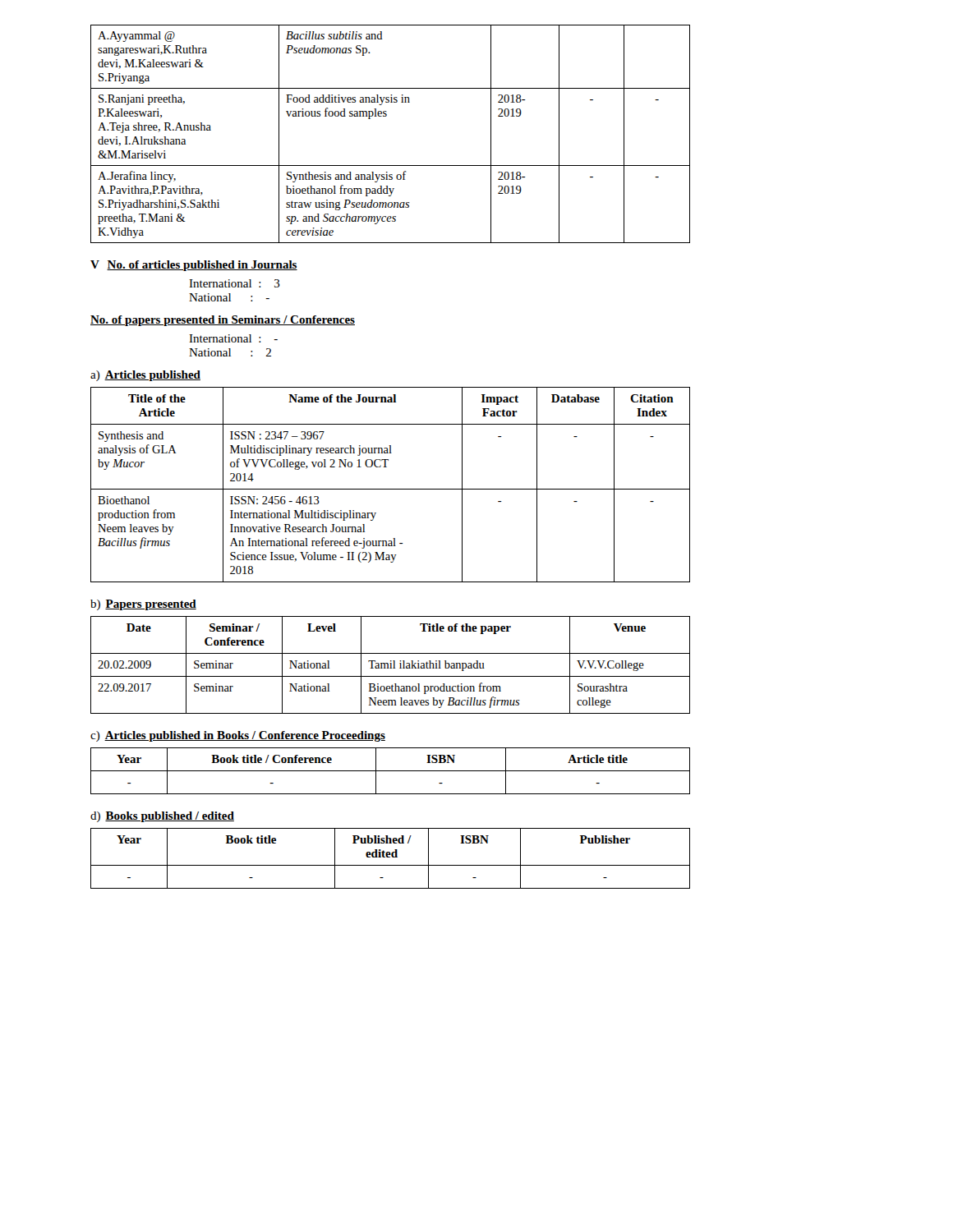Find the text block starting "b) Papers presented"
953x1232 pixels.
click(x=143, y=604)
